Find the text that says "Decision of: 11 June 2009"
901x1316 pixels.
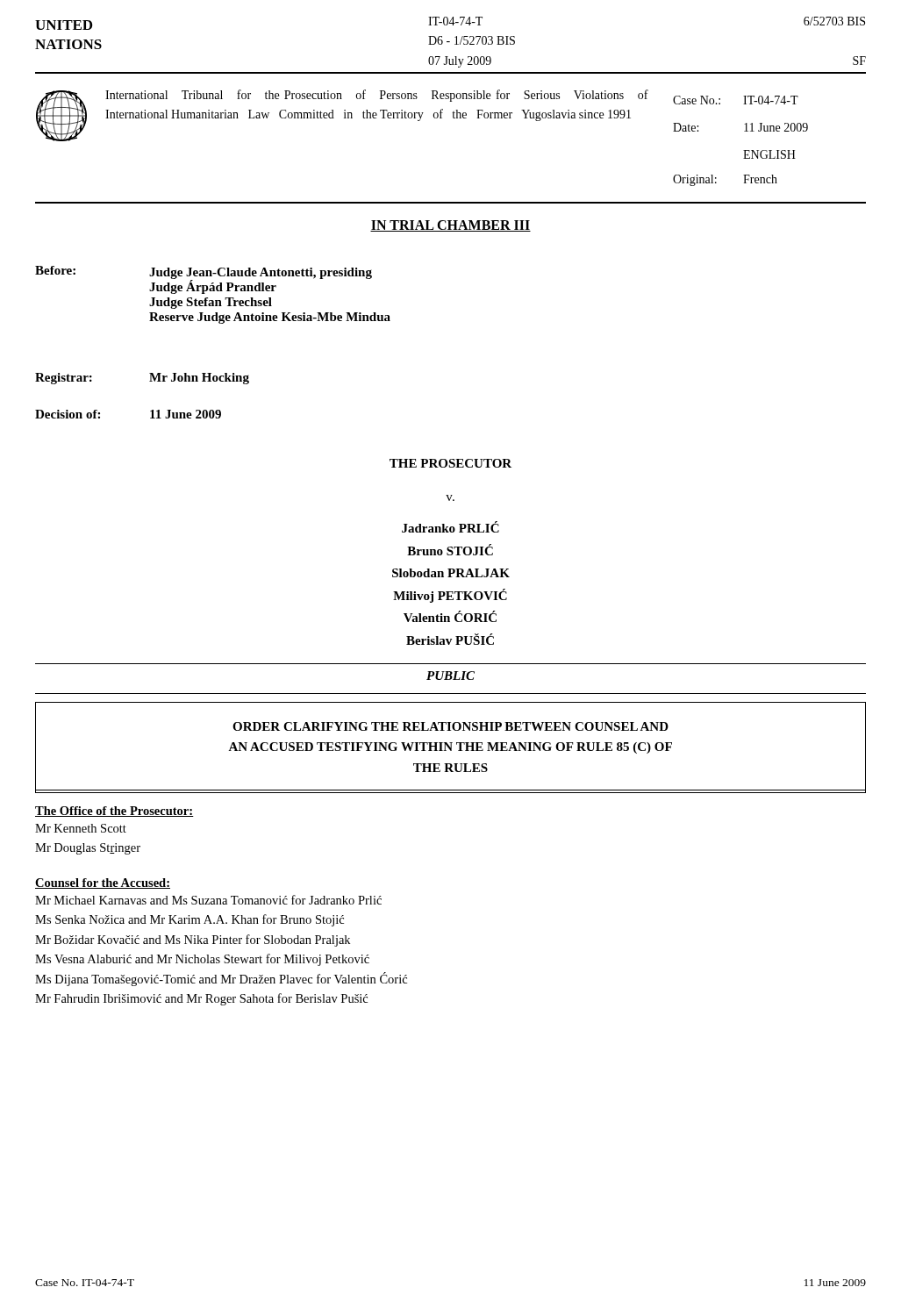(72, 414)
